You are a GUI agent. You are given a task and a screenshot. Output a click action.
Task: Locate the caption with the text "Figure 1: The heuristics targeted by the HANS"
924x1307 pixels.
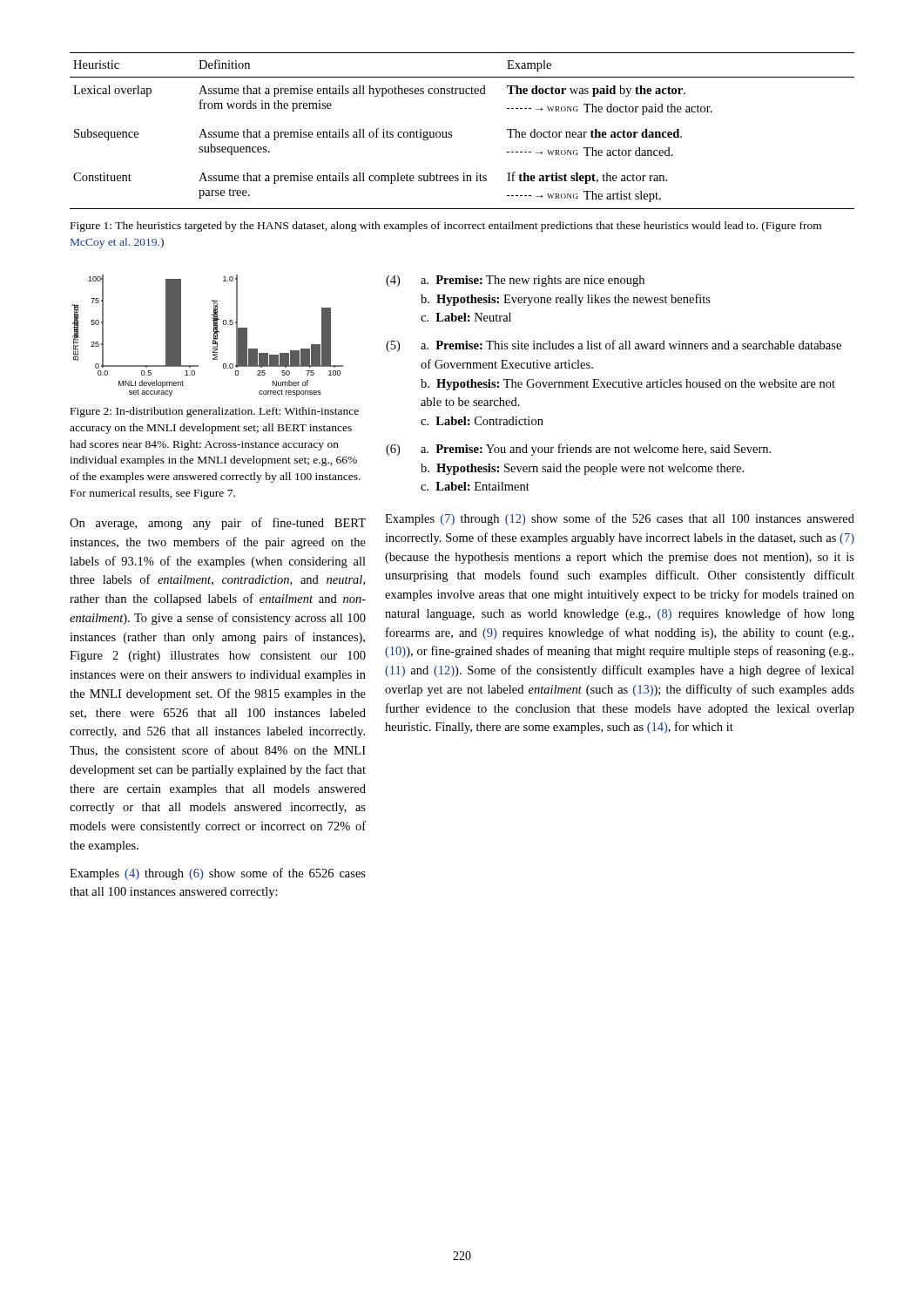(x=462, y=234)
